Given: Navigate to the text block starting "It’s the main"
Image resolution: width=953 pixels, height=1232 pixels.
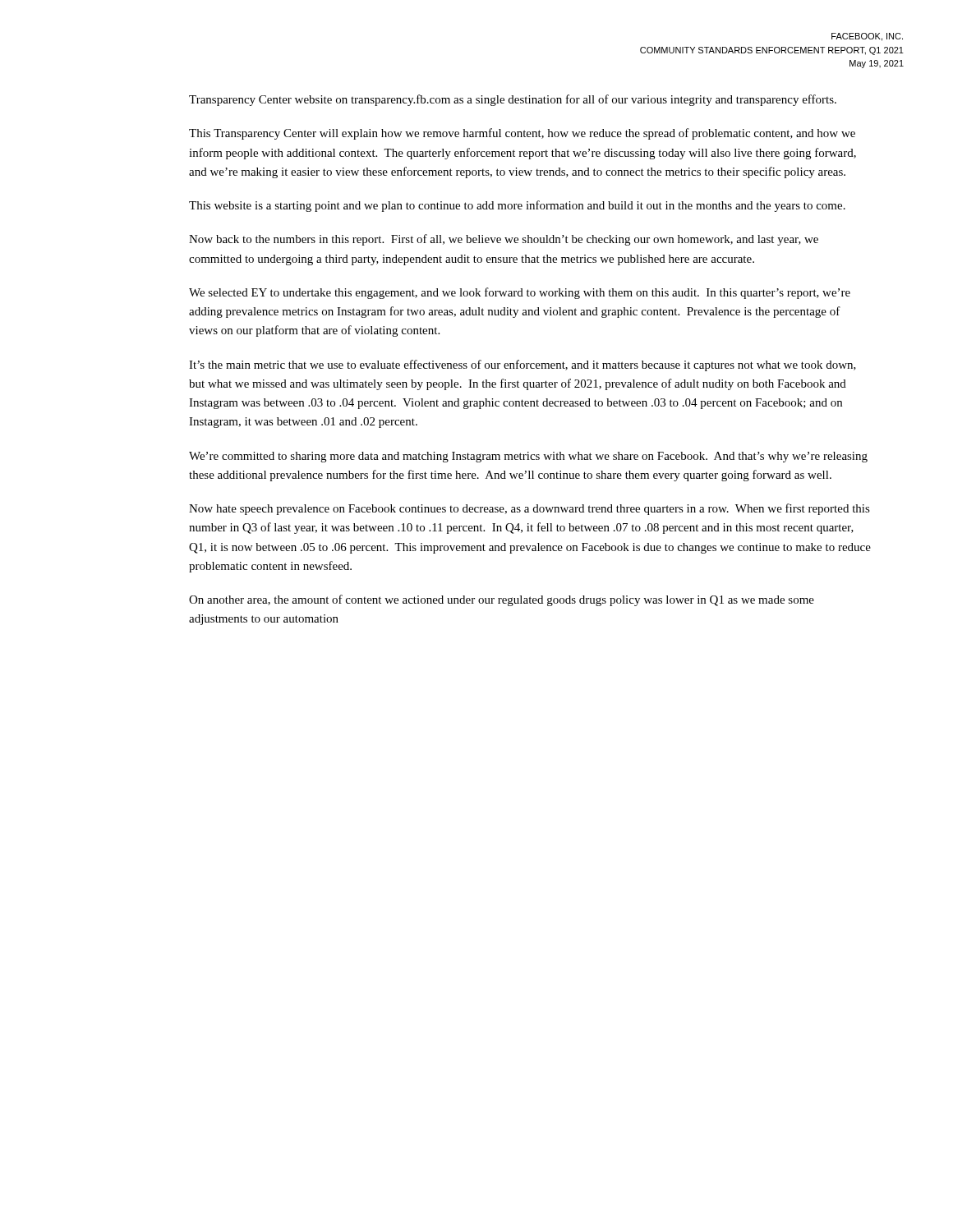Looking at the screenshot, I should [523, 393].
